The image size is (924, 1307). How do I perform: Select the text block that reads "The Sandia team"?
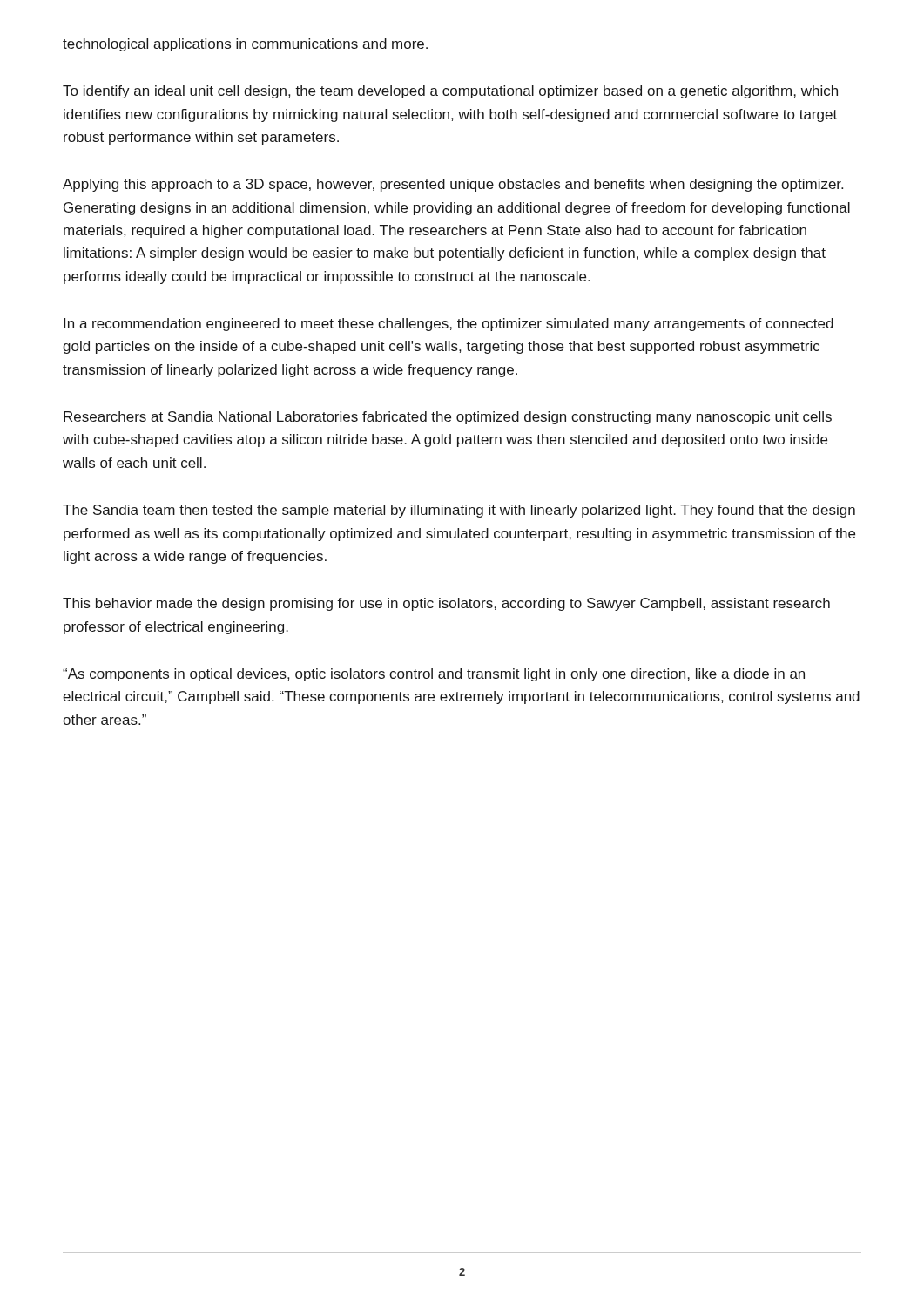tap(459, 533)
